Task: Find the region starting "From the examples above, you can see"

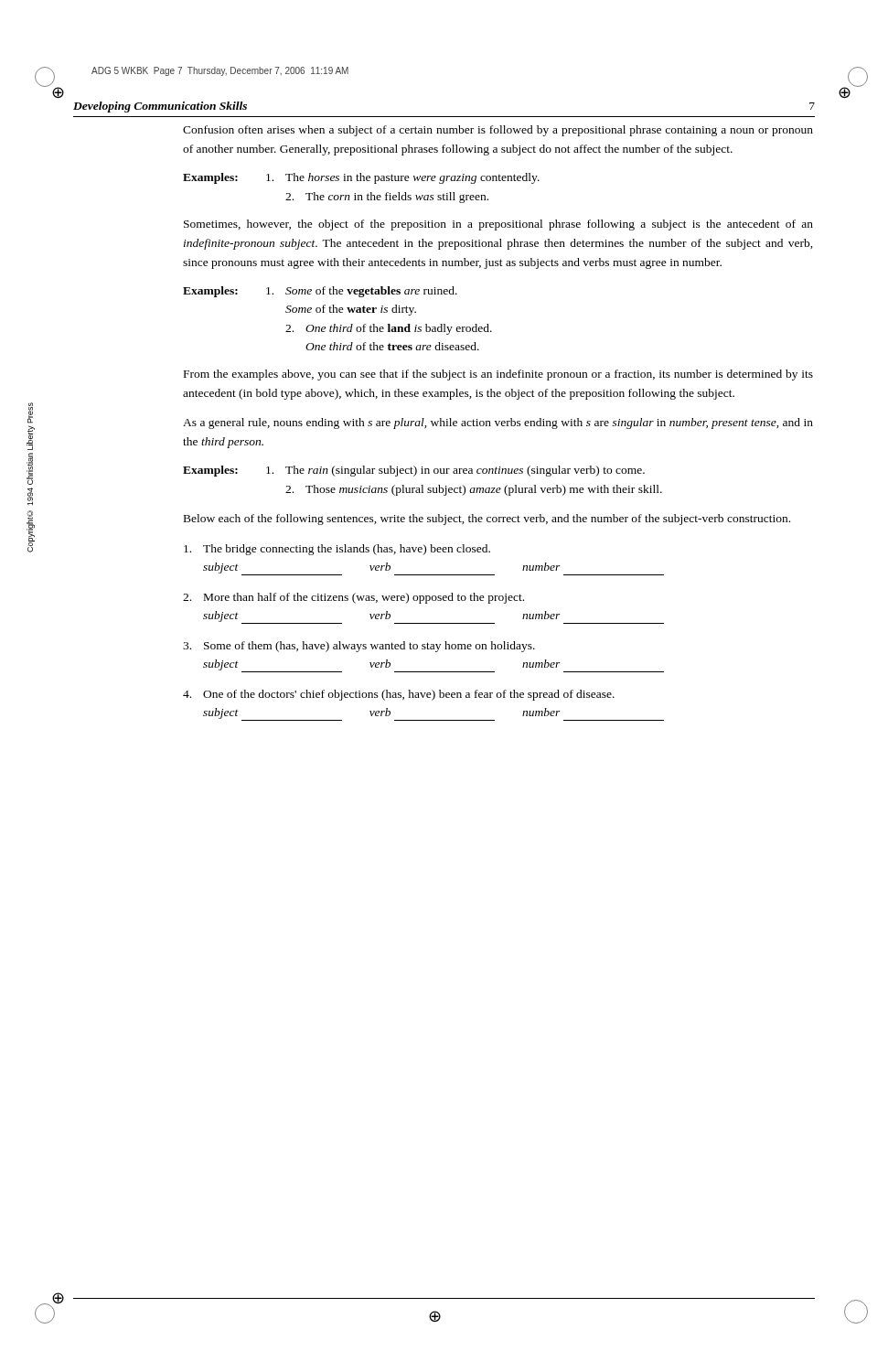Action: pyautogui.click(x=498, y=383)
